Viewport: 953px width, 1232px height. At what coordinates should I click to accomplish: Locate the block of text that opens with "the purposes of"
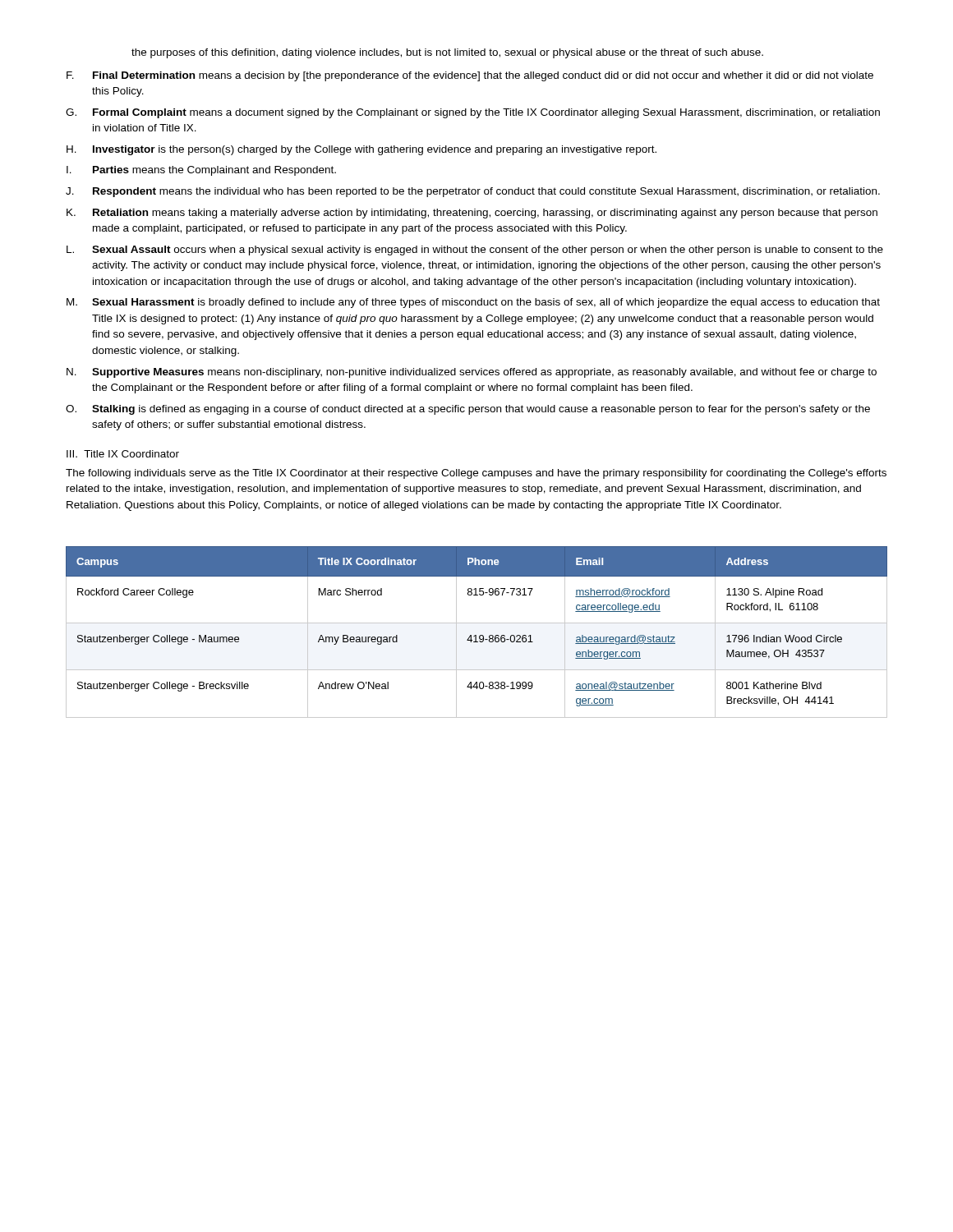(x=448, y=52)
